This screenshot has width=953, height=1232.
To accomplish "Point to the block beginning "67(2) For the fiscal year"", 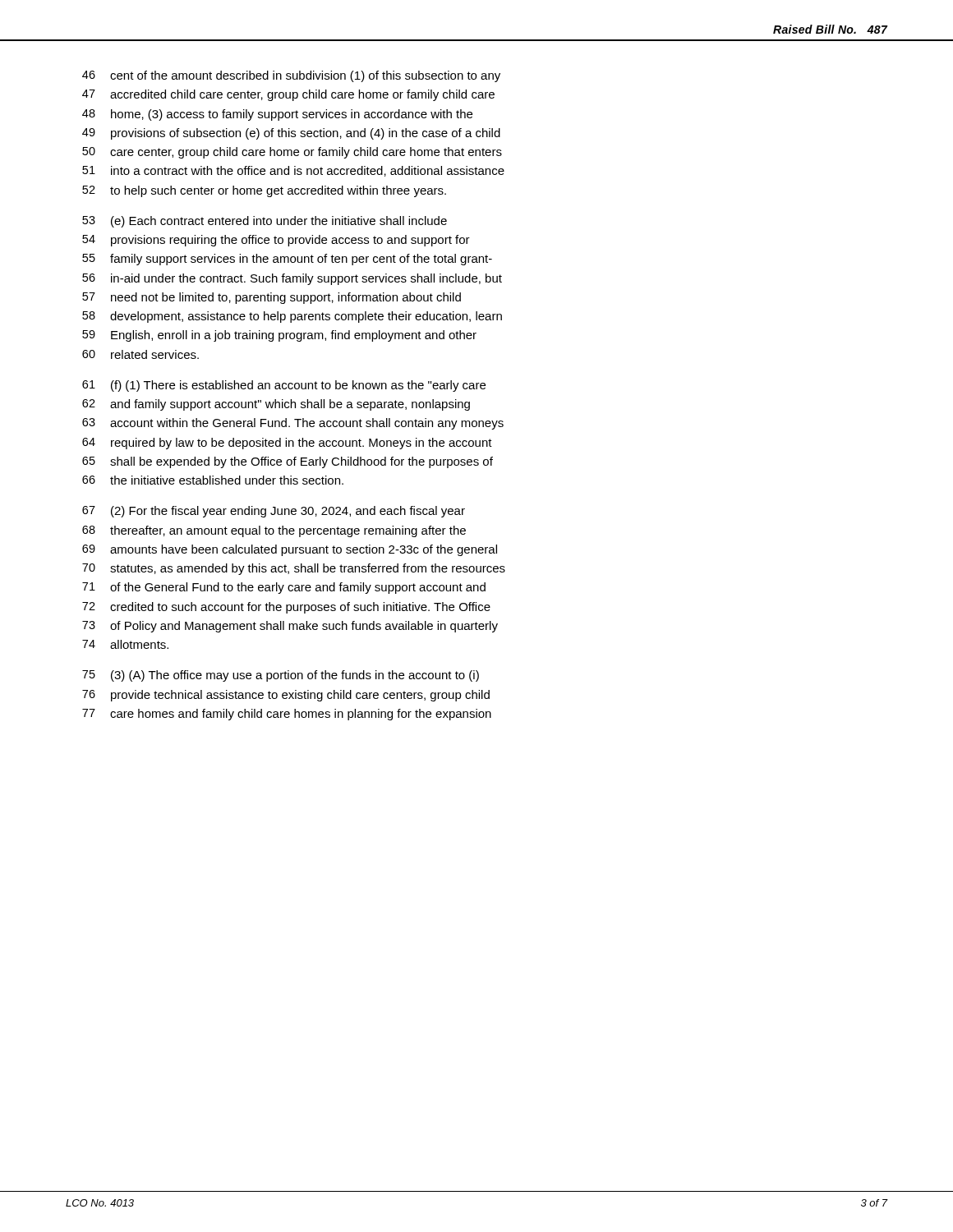I will pyautogui.click(x=476, y=578).
